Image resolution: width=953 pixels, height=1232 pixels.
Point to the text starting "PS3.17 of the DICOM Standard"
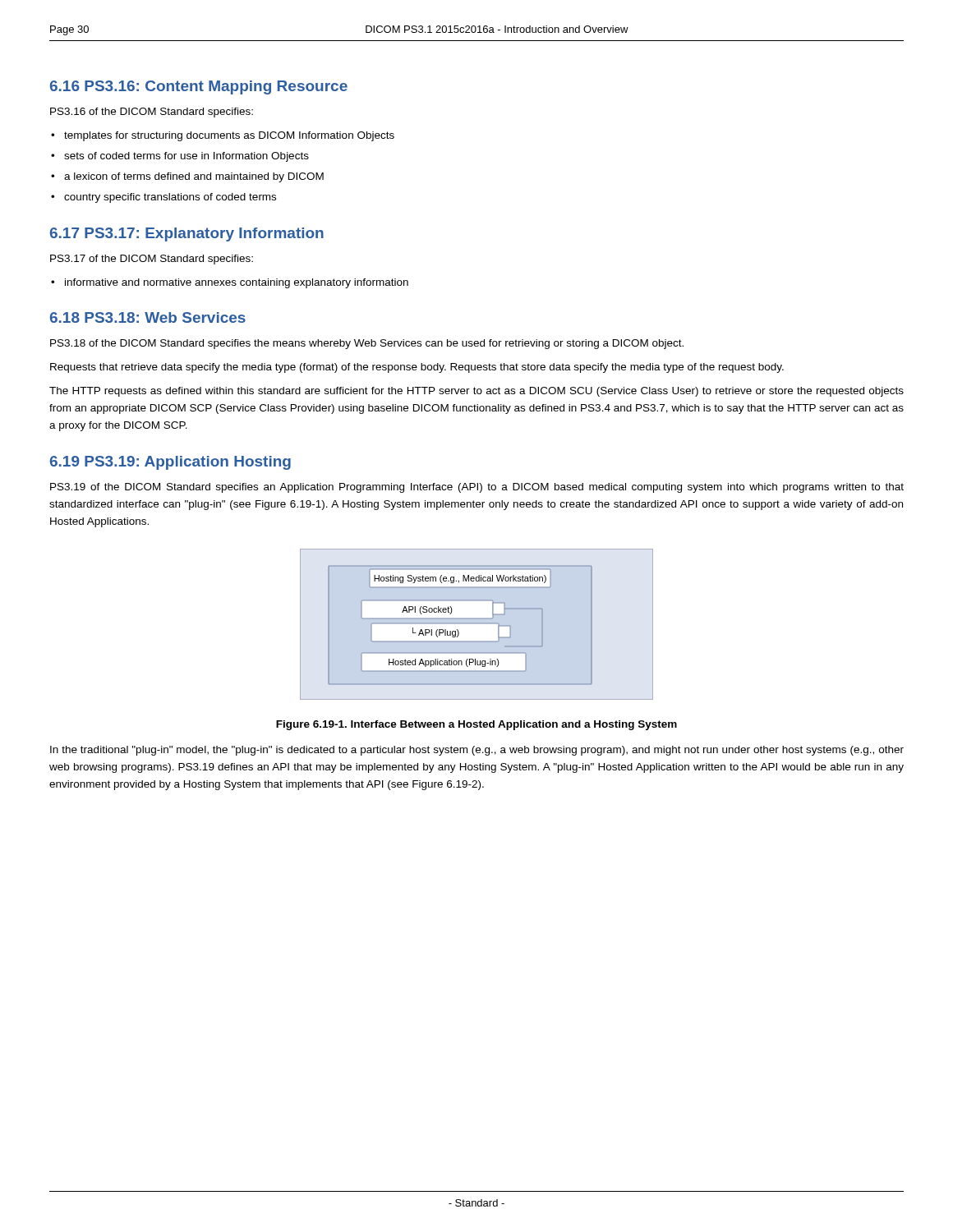point(152,258)
